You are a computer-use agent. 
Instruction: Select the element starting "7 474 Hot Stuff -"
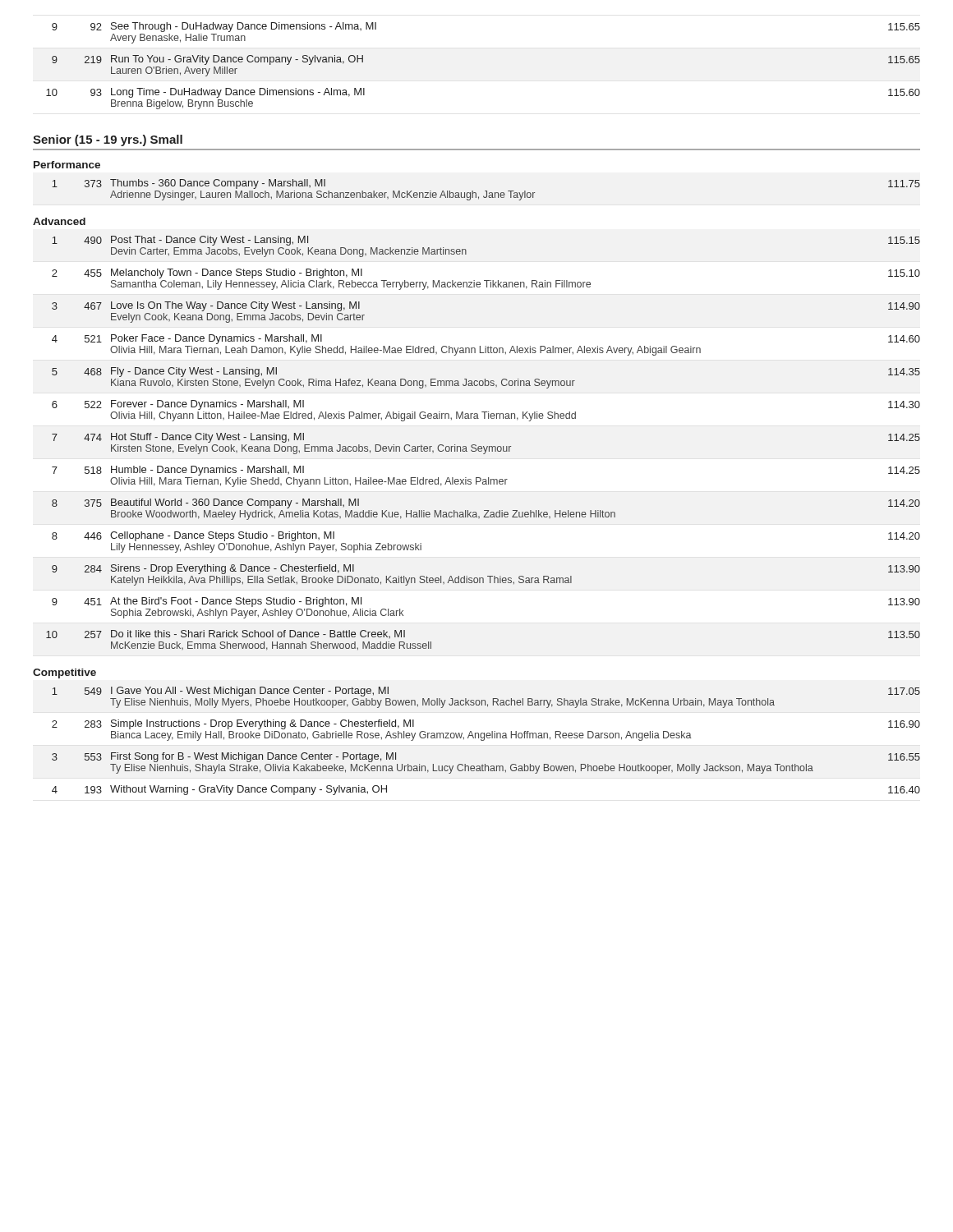476,442
